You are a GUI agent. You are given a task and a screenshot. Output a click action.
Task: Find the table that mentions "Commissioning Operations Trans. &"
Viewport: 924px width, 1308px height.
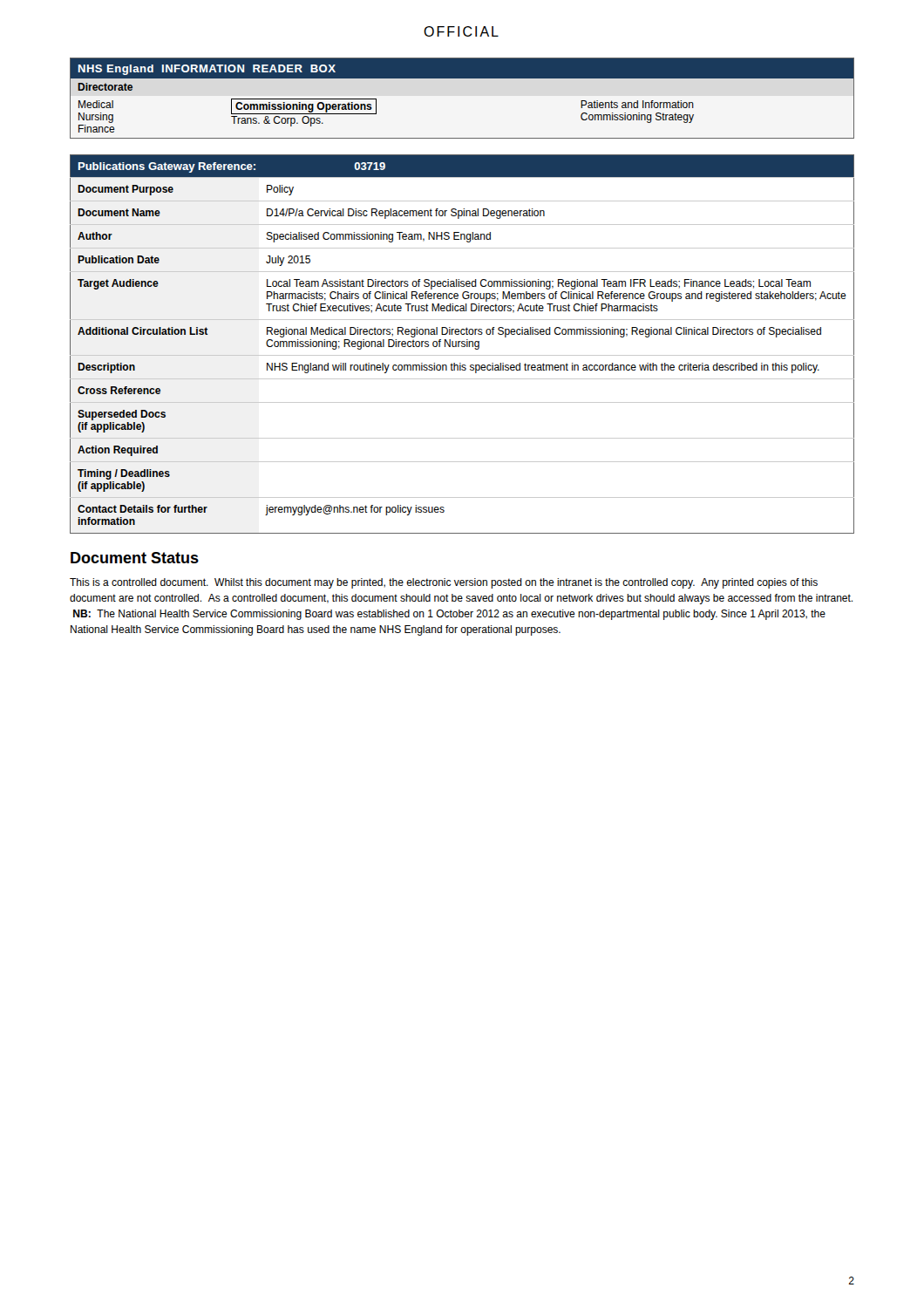[462, 98]
